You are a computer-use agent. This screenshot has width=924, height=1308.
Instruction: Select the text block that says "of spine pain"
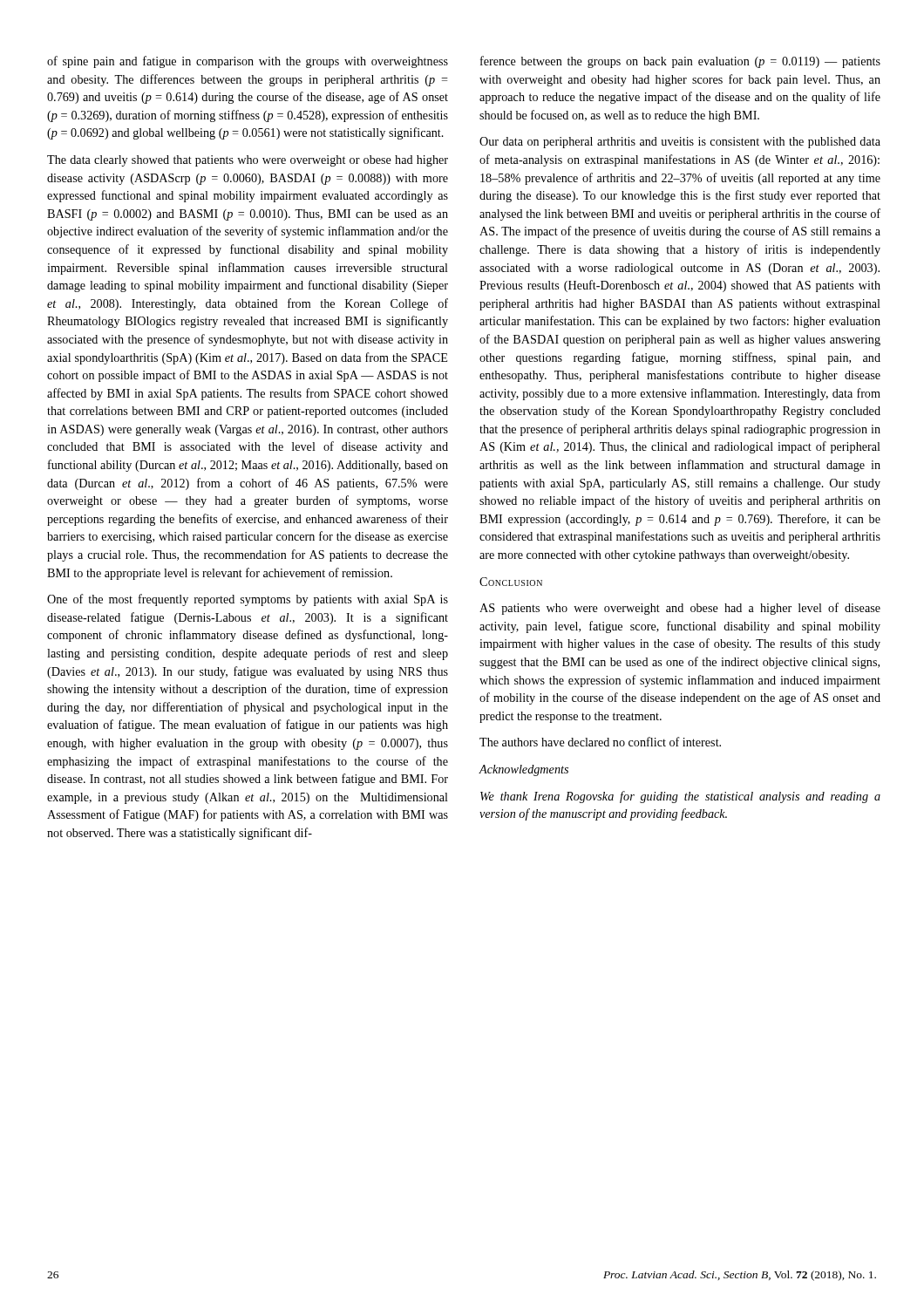pos(248,97)
